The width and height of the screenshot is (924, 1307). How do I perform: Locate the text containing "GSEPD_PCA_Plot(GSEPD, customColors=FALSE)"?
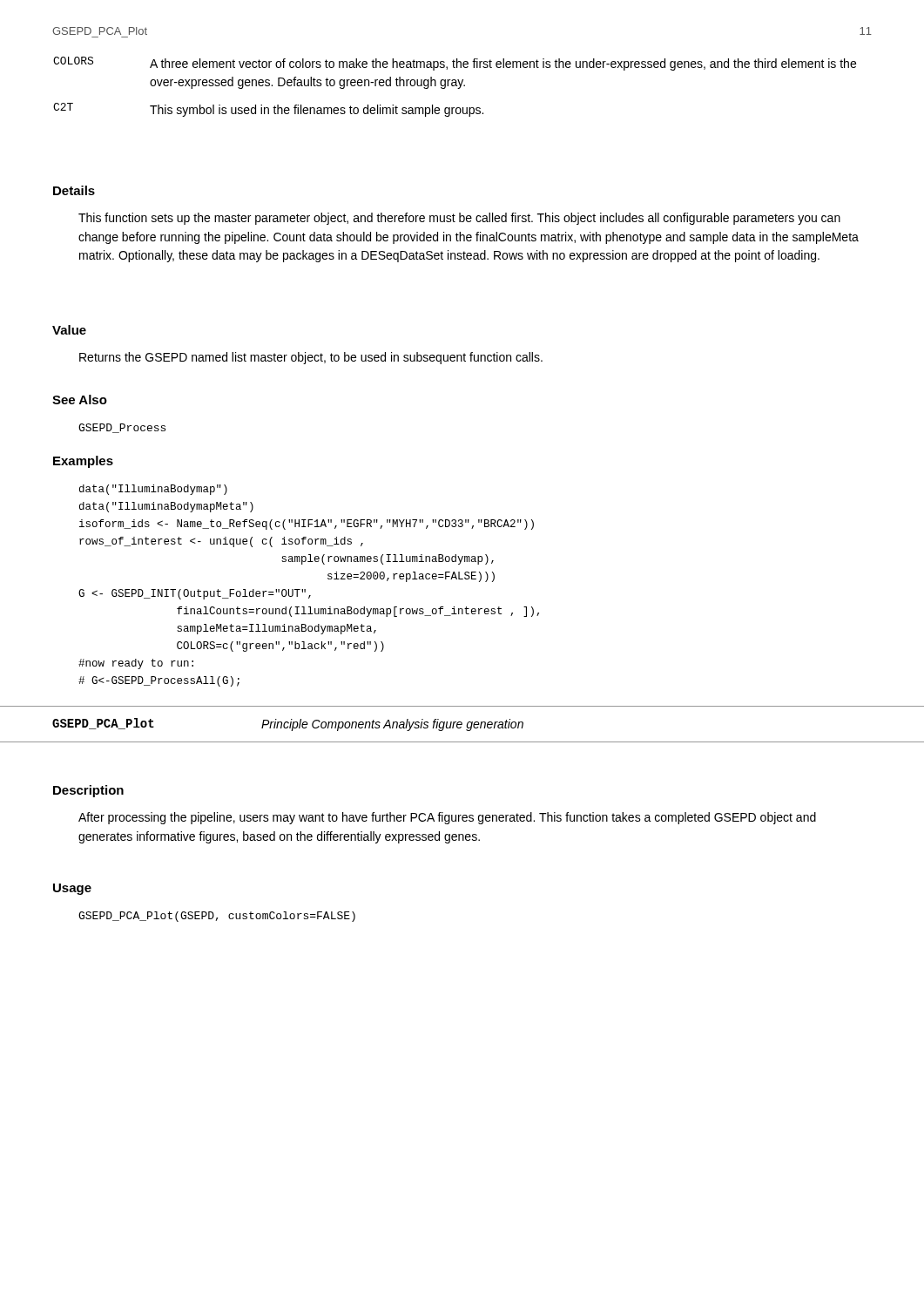217,917
